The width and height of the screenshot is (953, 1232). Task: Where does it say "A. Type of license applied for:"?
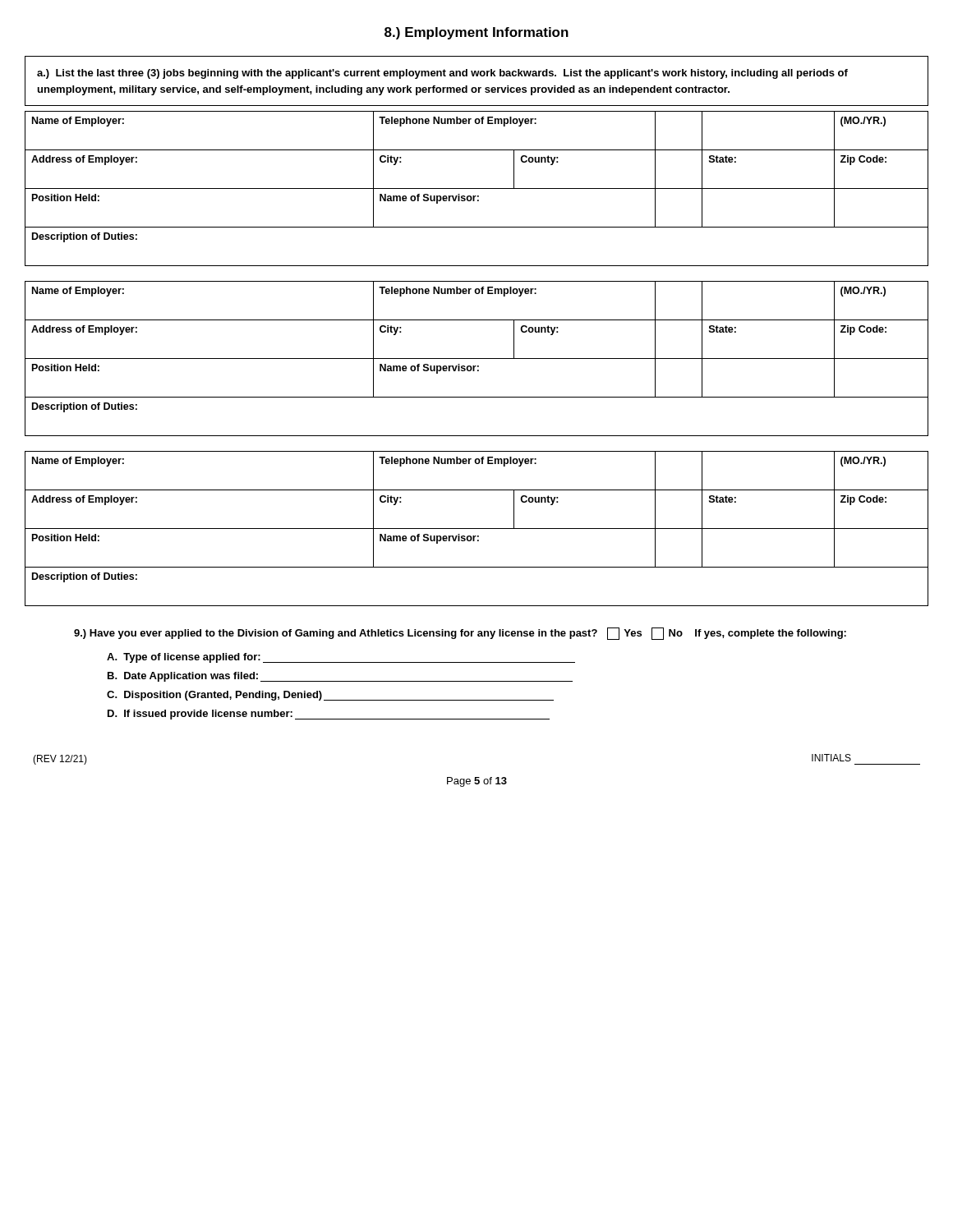click(x=341, y=657)
